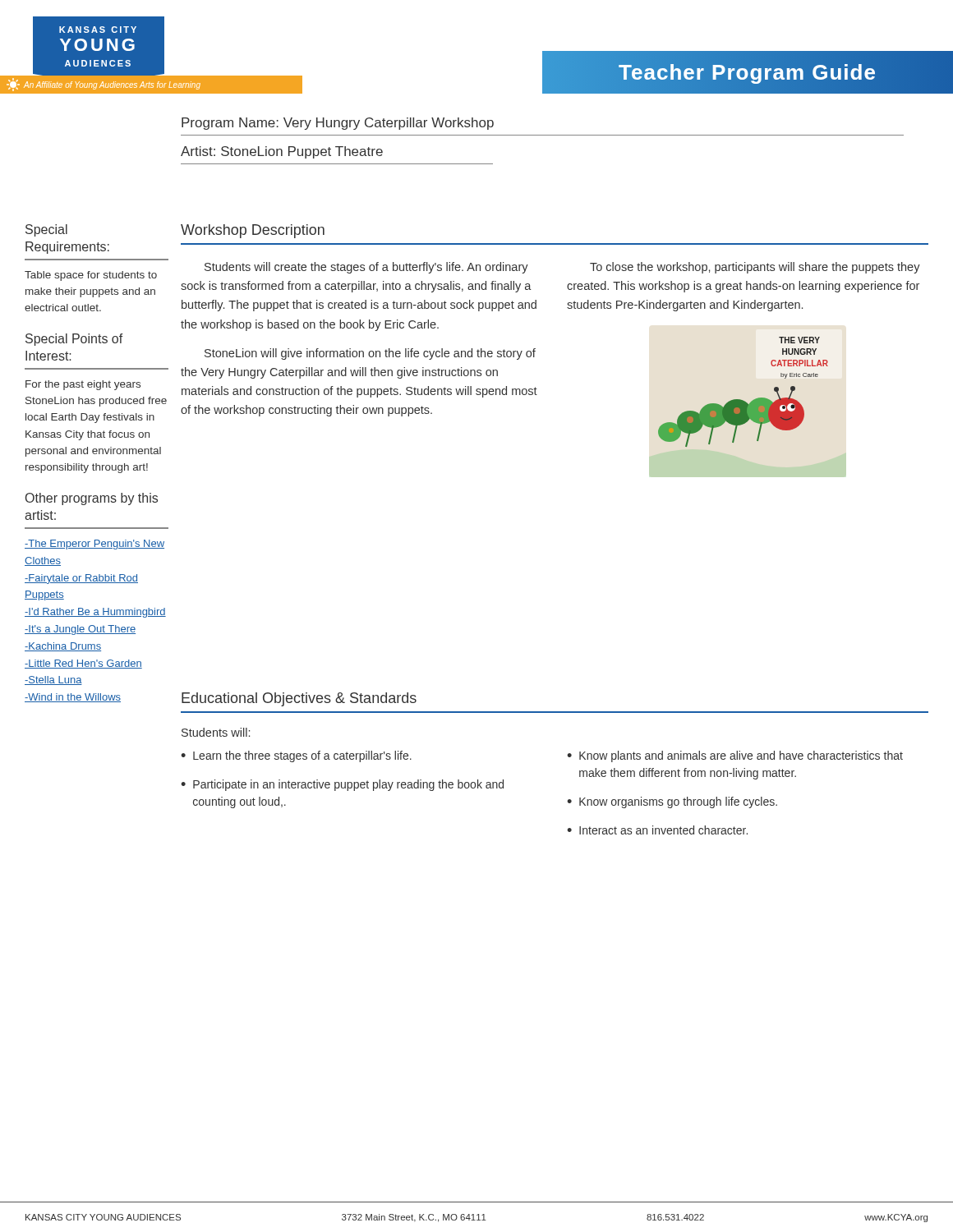Find "Artist: StoneLion Puppet Theatre" on this page
Screen dimensions: 1232x953
click(282, 152)
